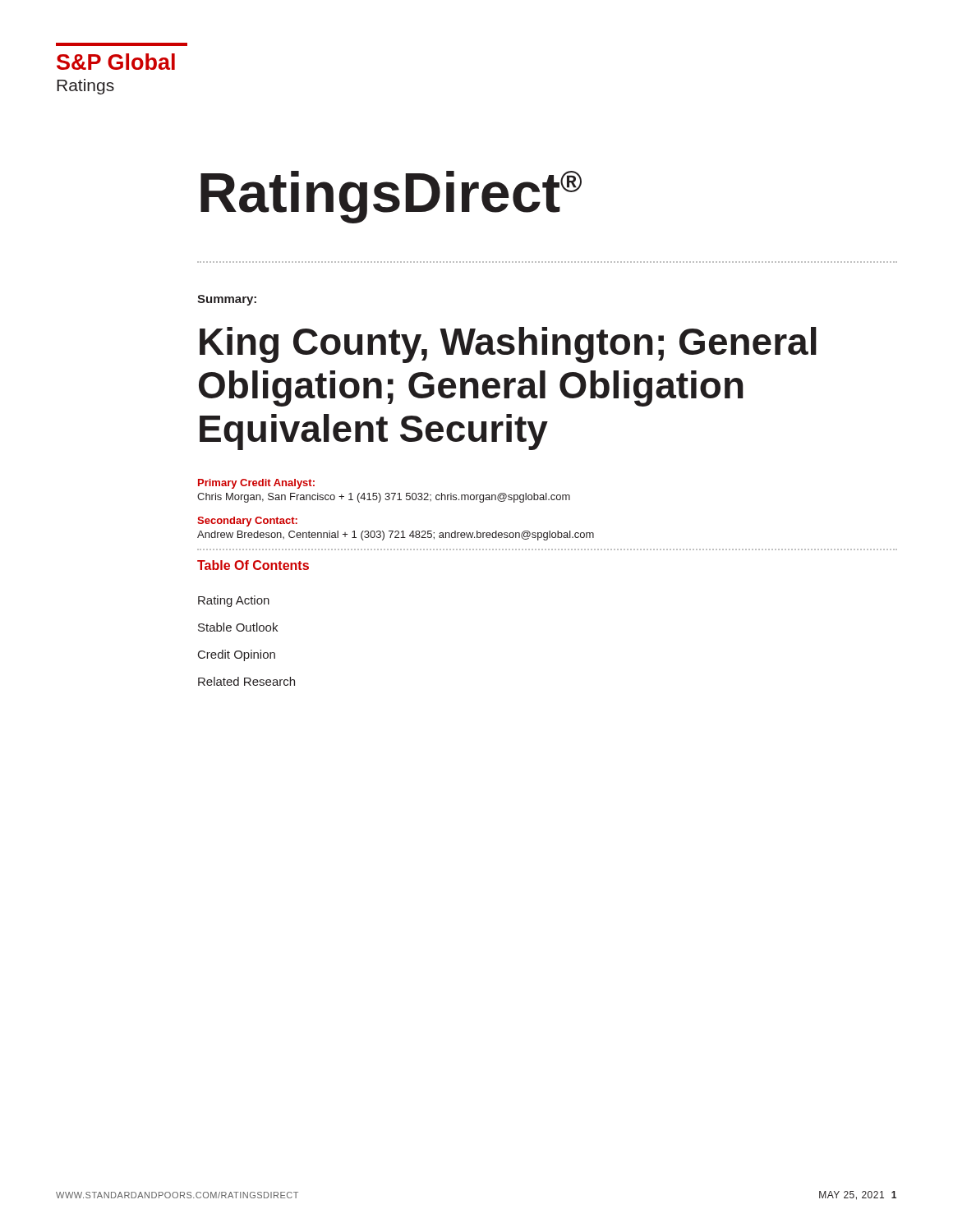Viewport: 953px width, 1232px height.
Task: Select the list item that reads "Related Research"
Action: [246, 681]
